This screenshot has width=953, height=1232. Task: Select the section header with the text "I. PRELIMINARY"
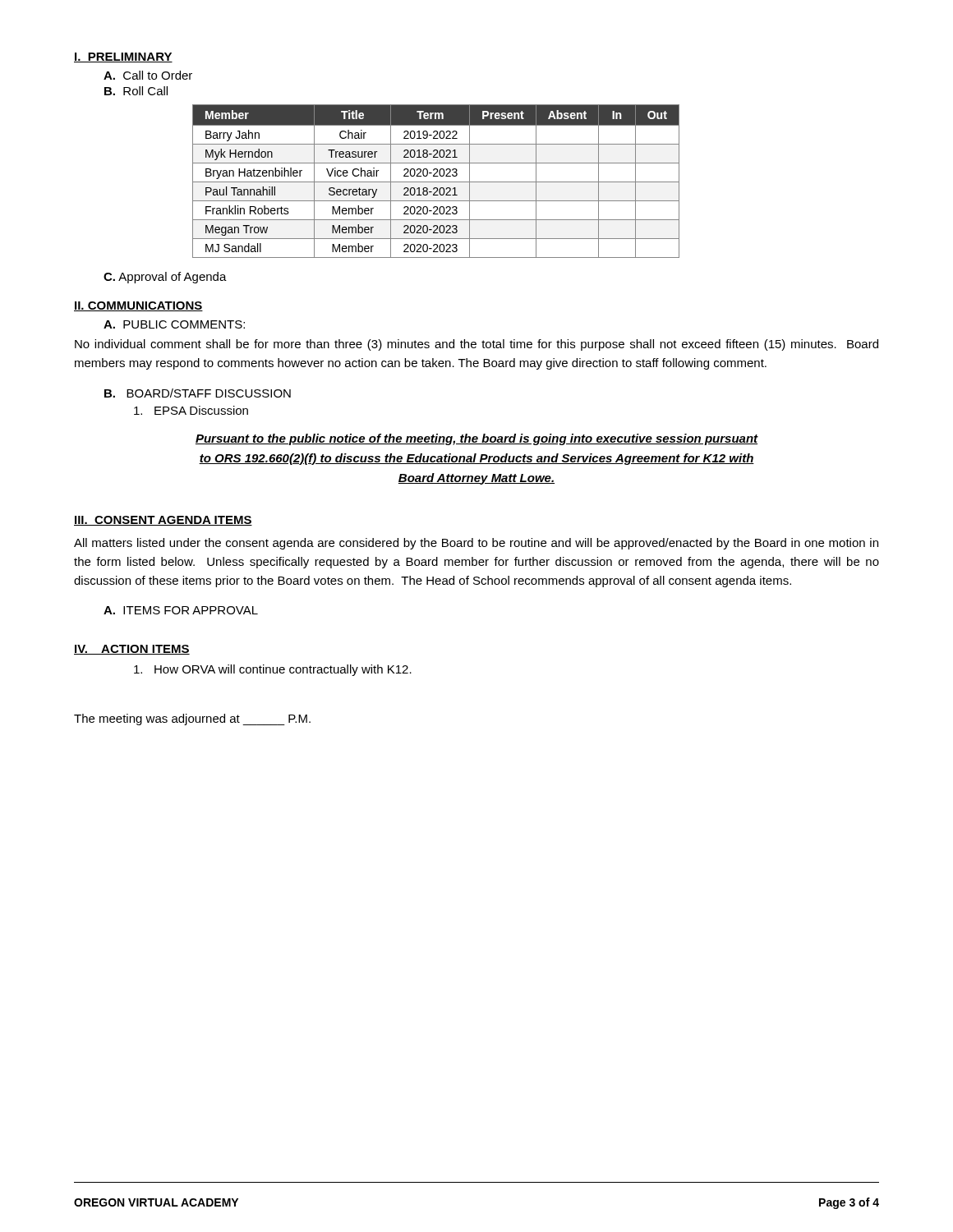coord(123,56)
